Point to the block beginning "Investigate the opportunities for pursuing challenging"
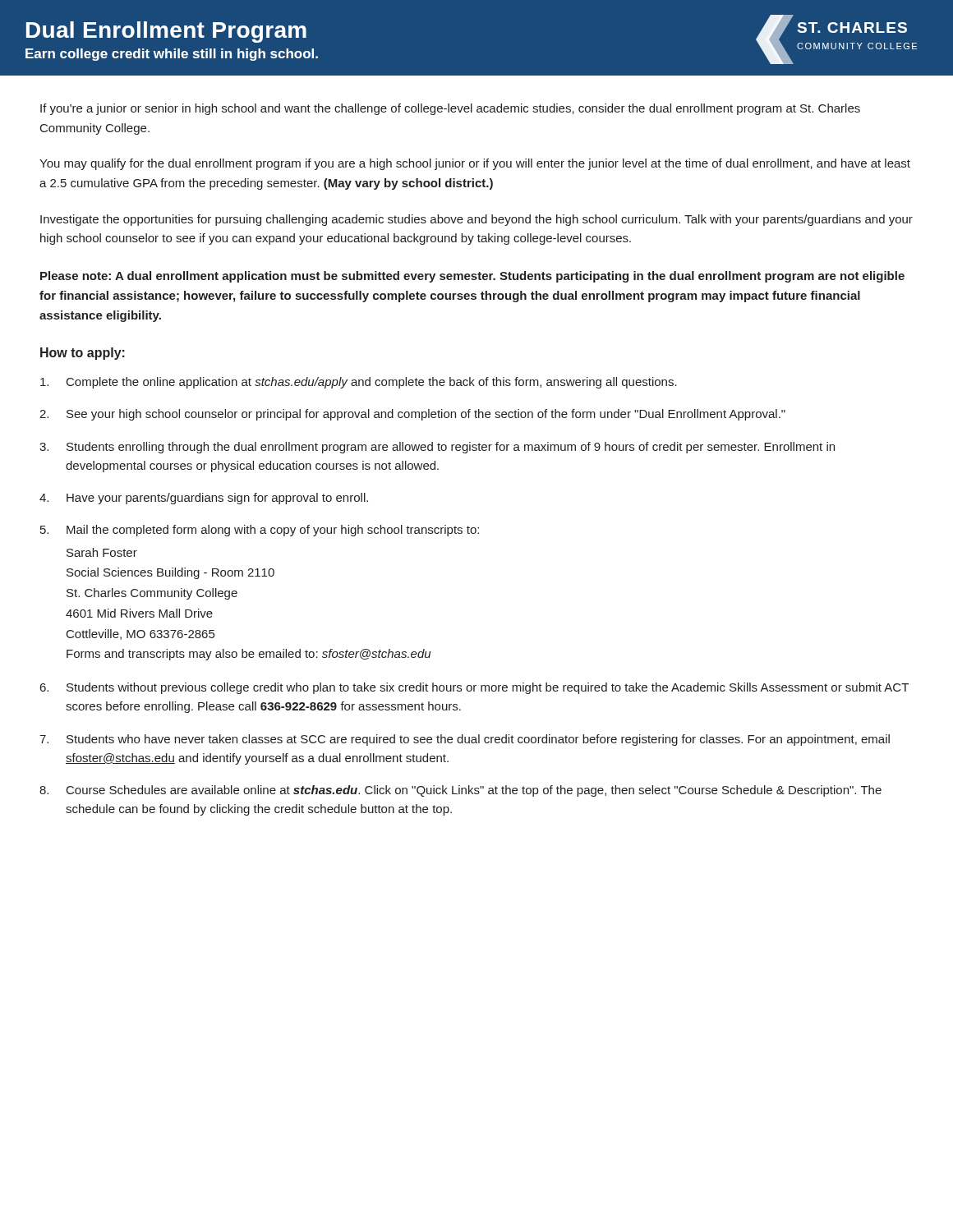The image size is (953, 1232). (476, 228)
